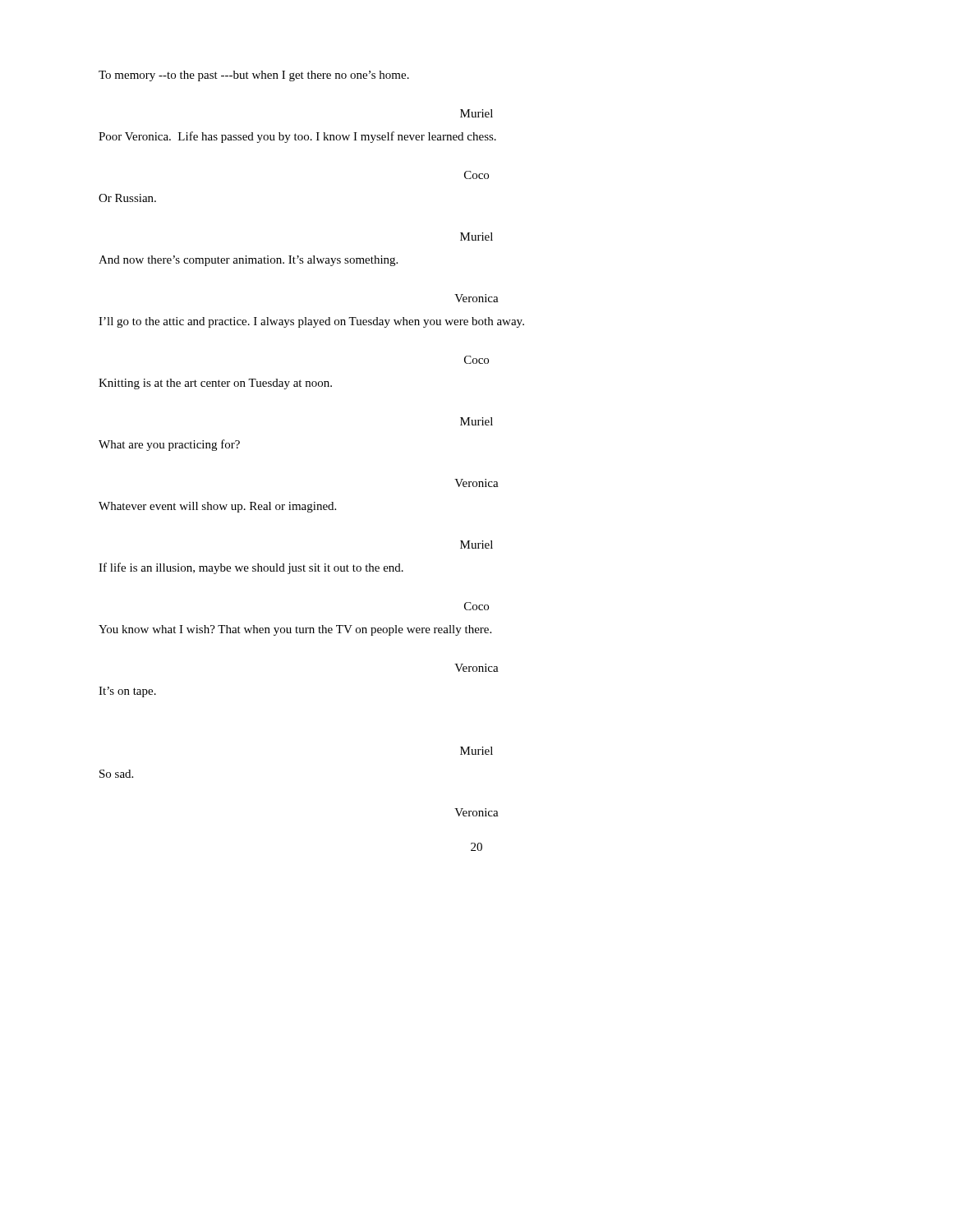
Task: Point to the block starting "You know what I wish? That when you"
Action: 295,629
